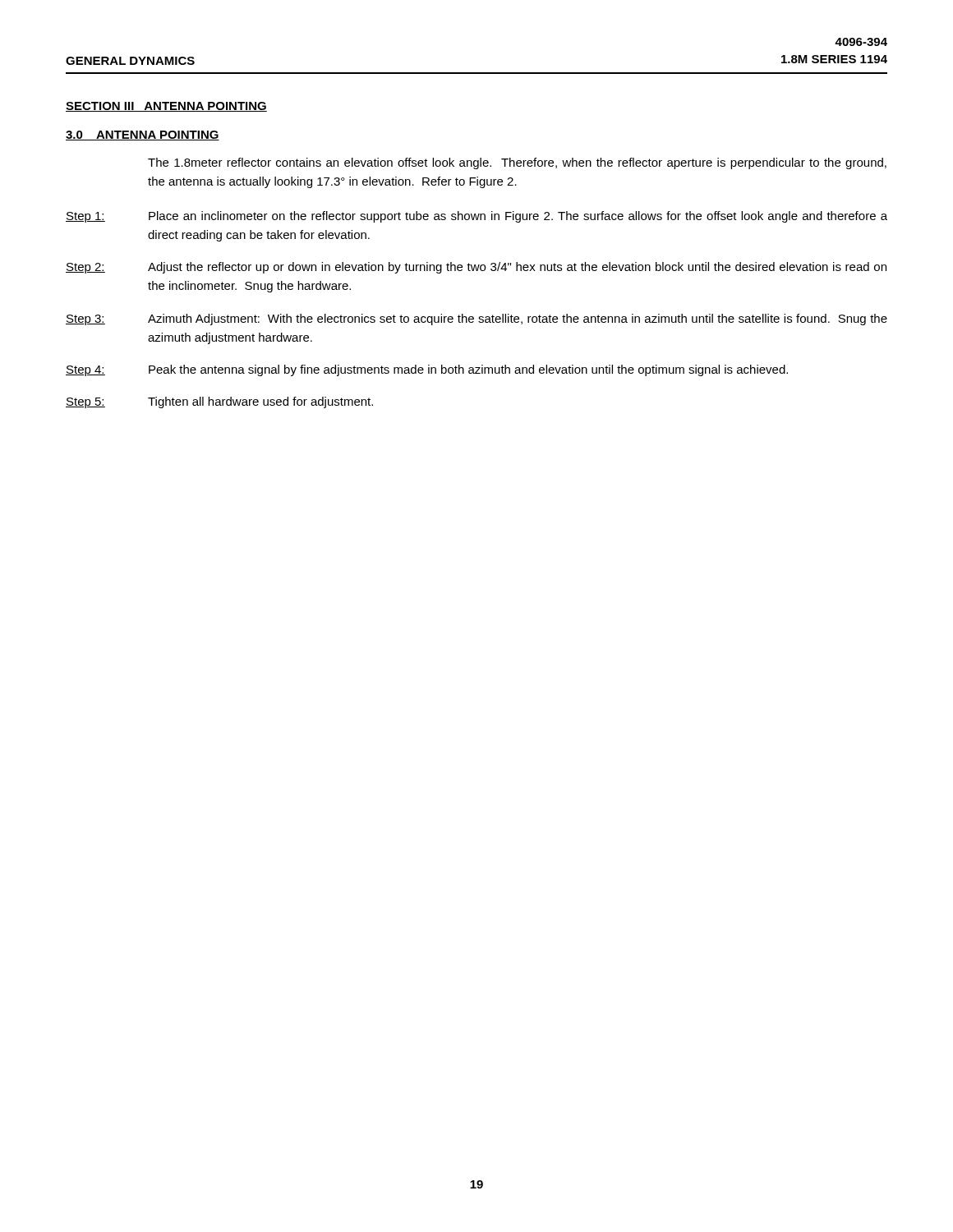953x1232 pixels.
Task: Select the passage starting "SECTION III ANTENNA POINTING"
Action: tap(166, 106)
